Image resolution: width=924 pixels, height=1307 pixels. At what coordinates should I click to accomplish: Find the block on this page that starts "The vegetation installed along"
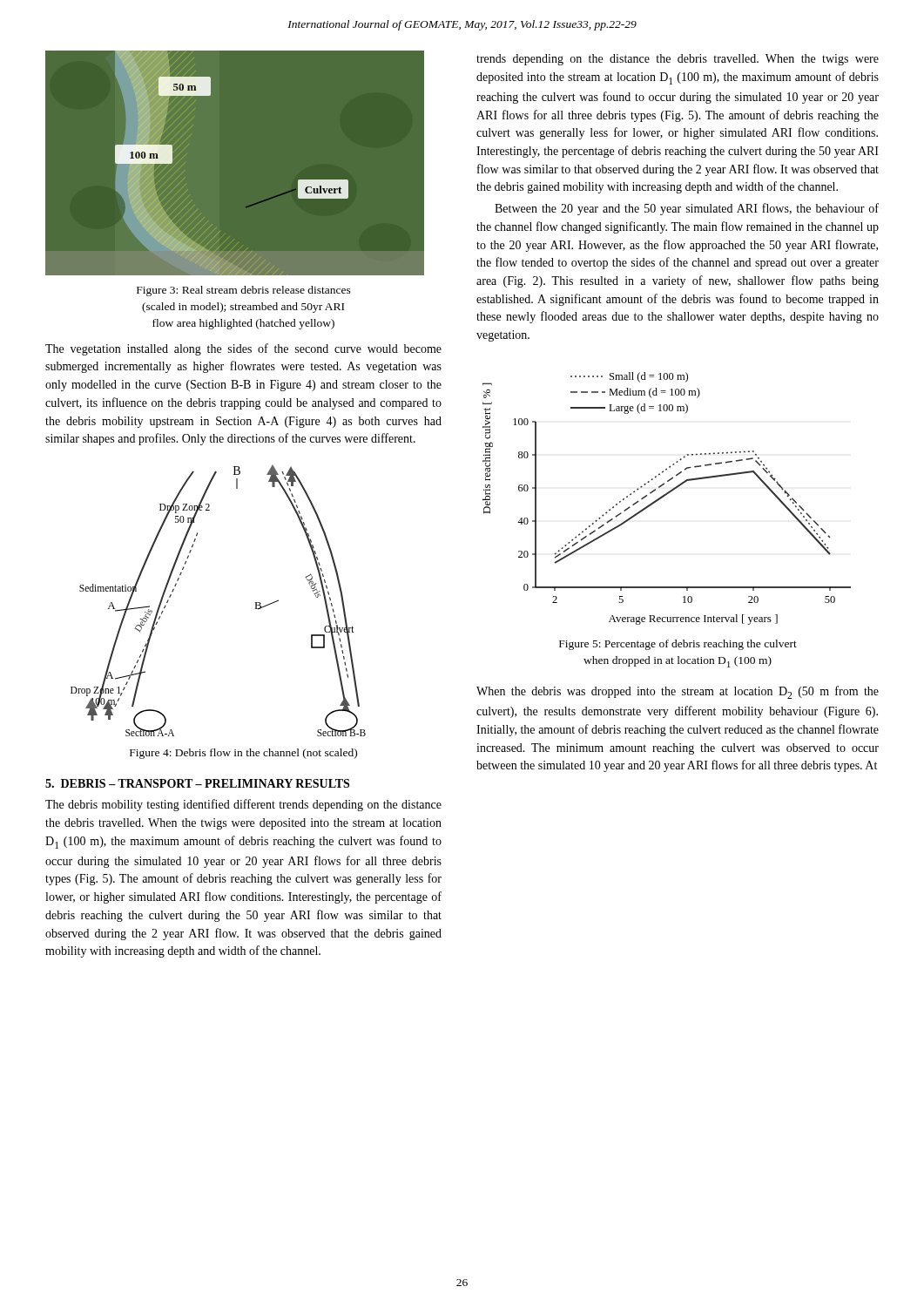click(243, 395)
